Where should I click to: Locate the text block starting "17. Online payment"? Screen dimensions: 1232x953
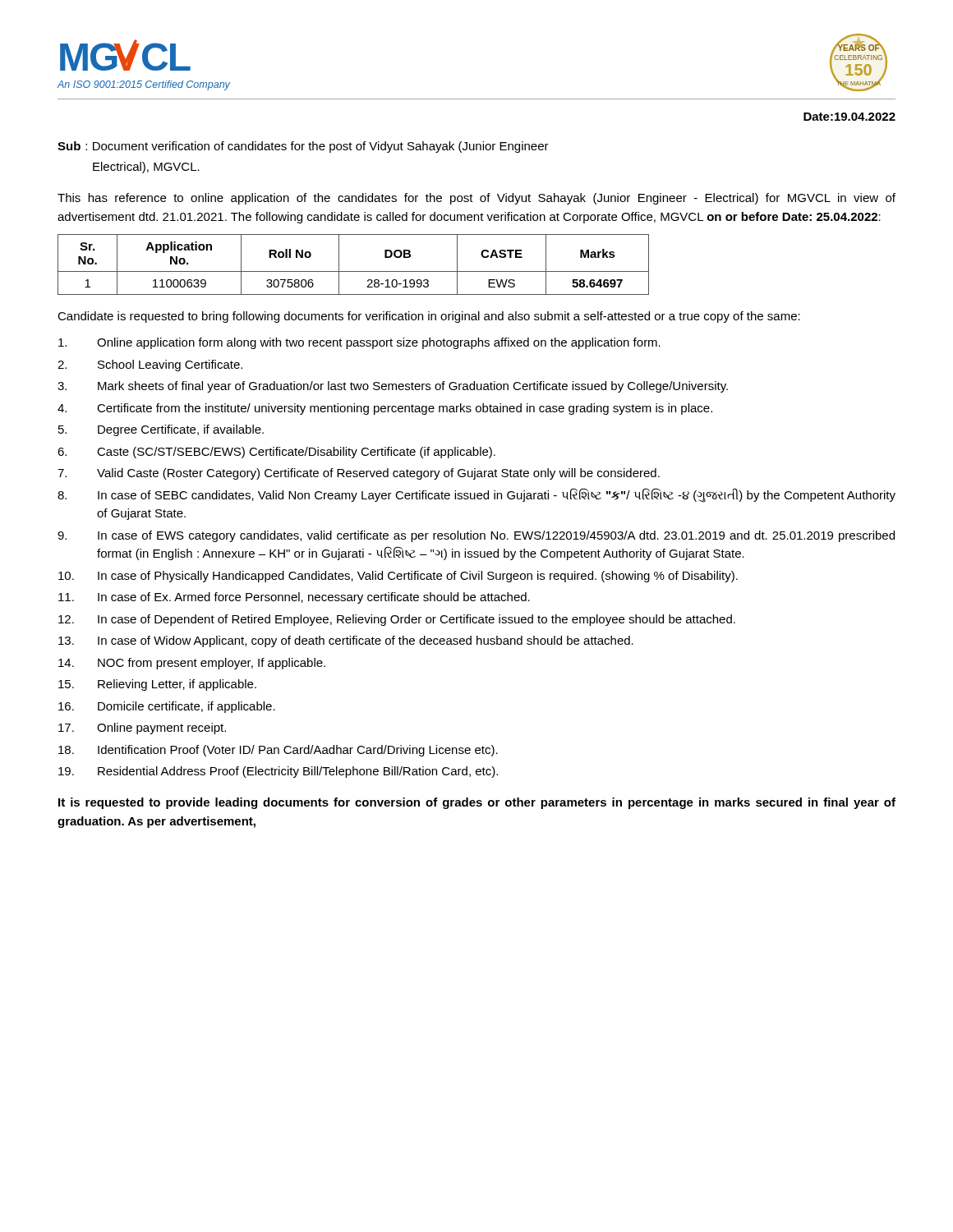[142, 729]
